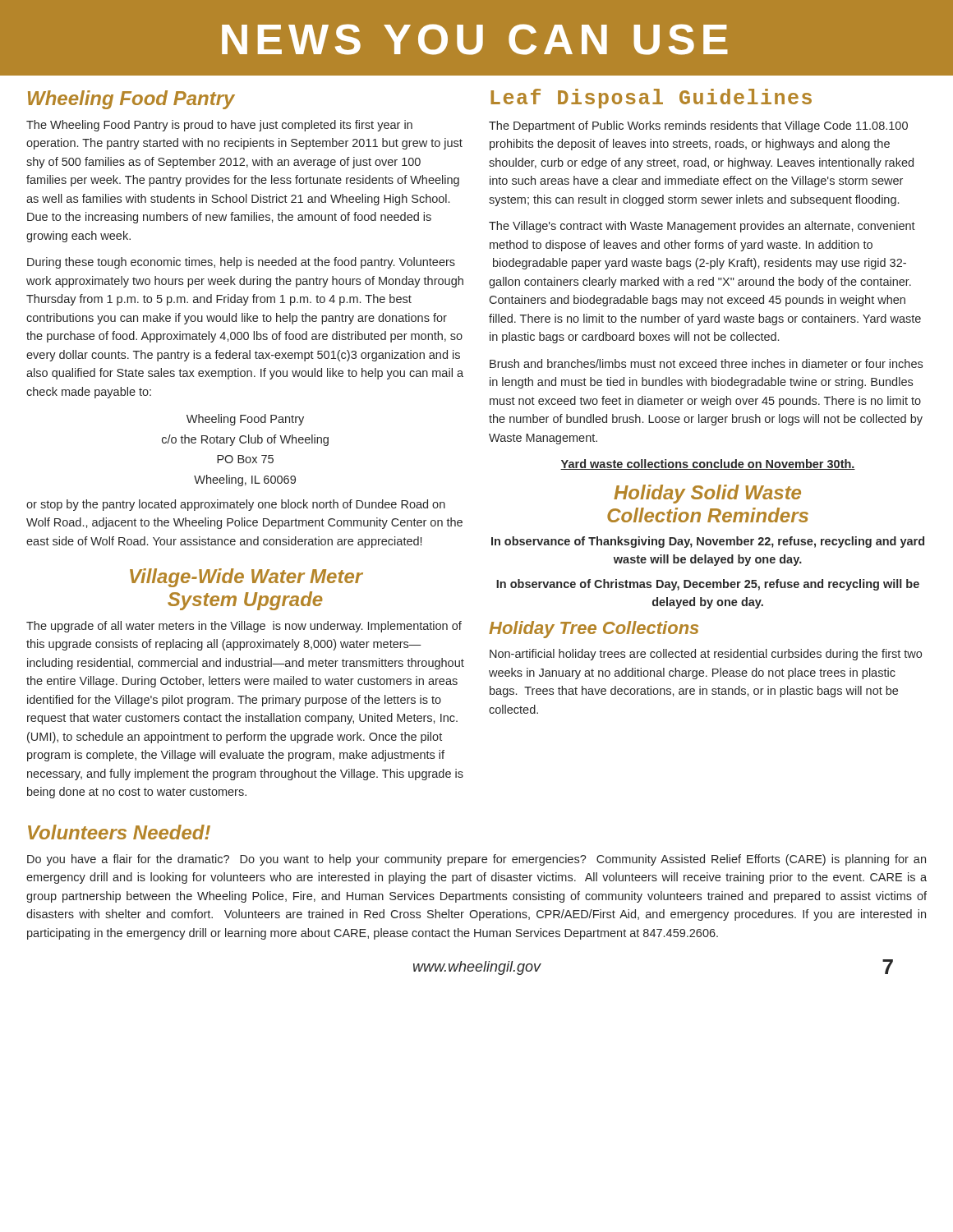This screenshot has width=953, height=1232.
Task: Click on the section header with the text "Holiday Solid WasteCollection"
Action: (x=708, y=505)
